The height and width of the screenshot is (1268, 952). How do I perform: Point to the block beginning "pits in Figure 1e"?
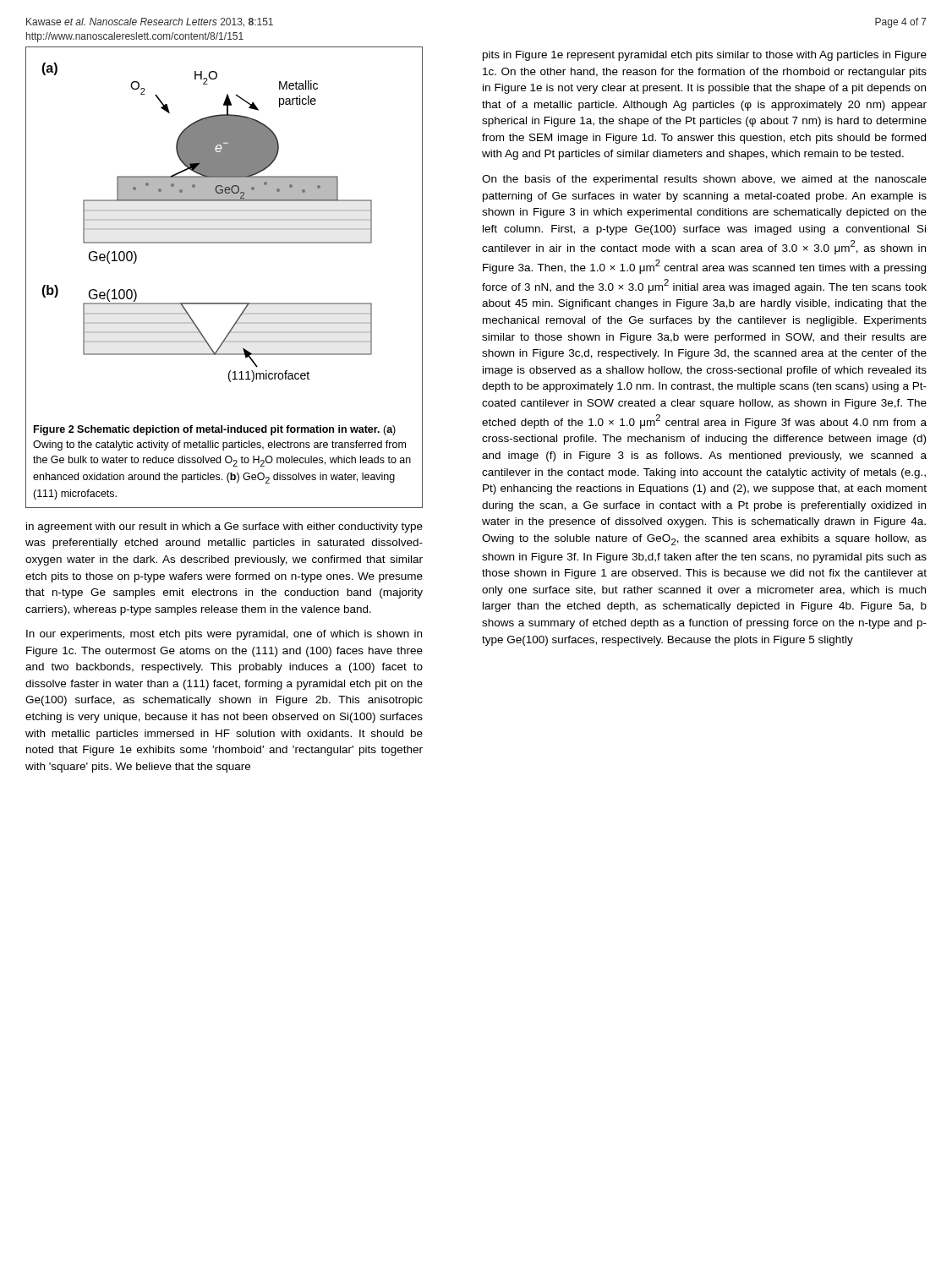coord(704,347)
